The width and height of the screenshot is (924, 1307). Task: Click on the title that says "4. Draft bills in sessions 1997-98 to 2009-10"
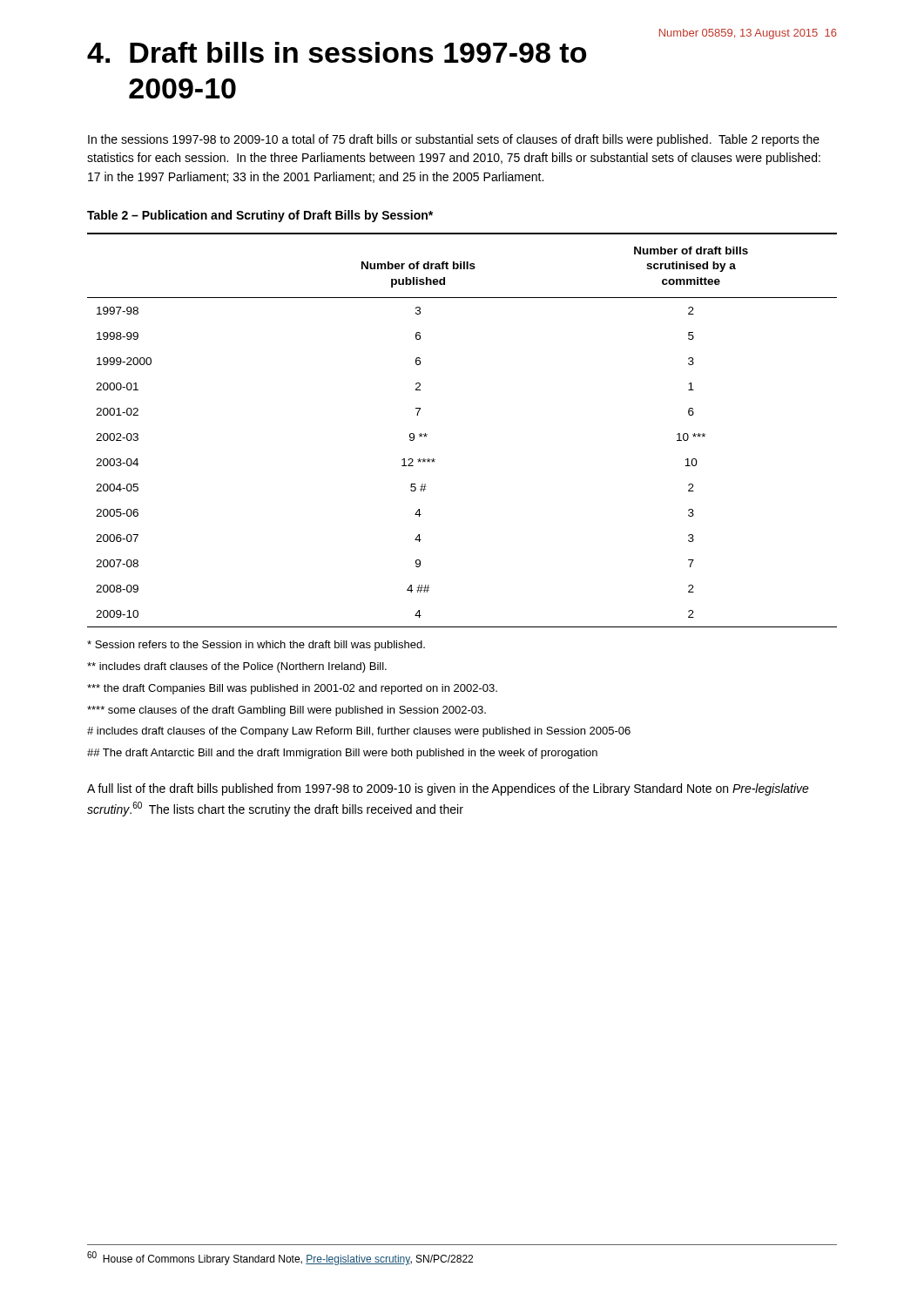(x=462, y=70)
